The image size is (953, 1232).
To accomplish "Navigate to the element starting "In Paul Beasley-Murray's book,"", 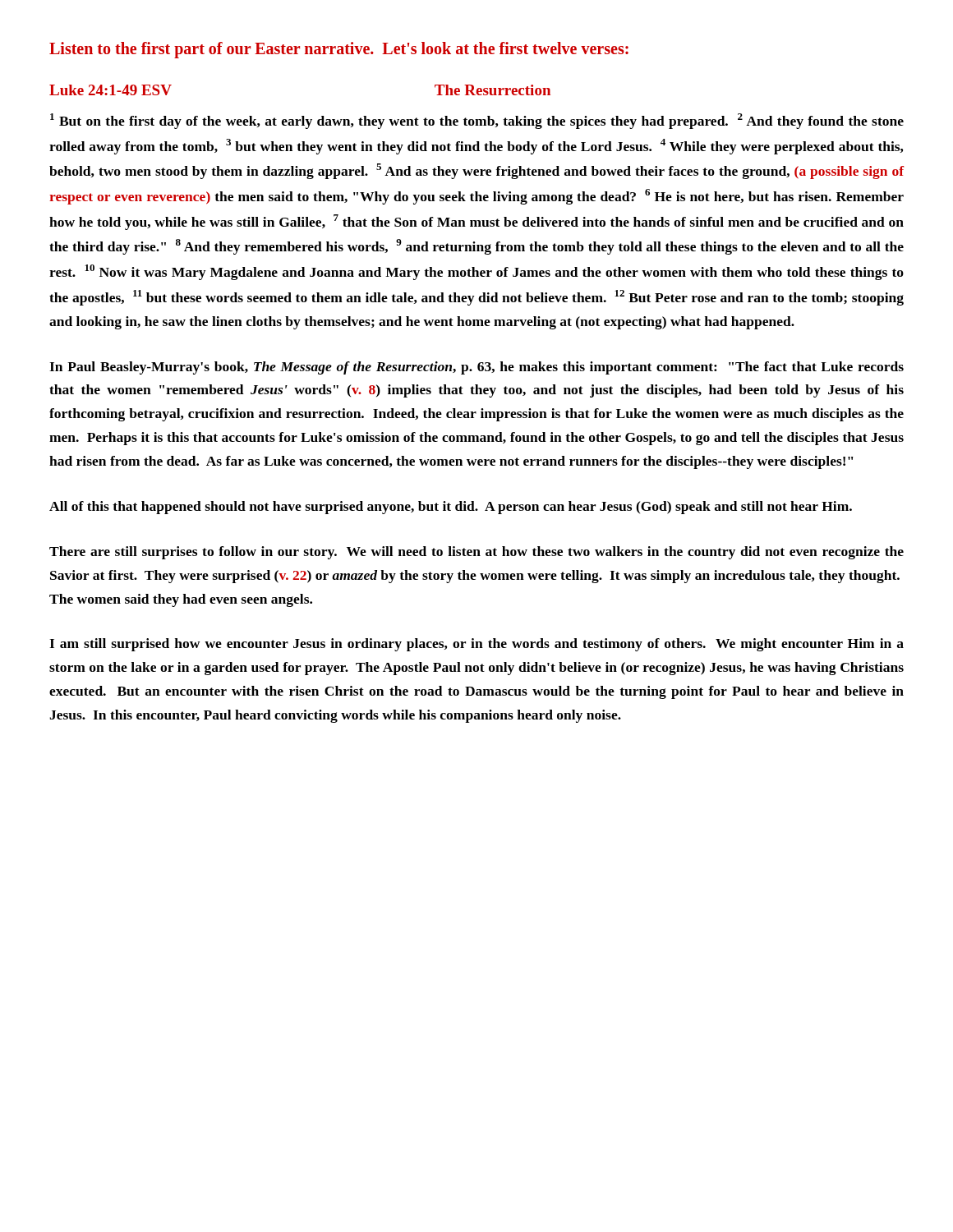I will click(476, 413).
